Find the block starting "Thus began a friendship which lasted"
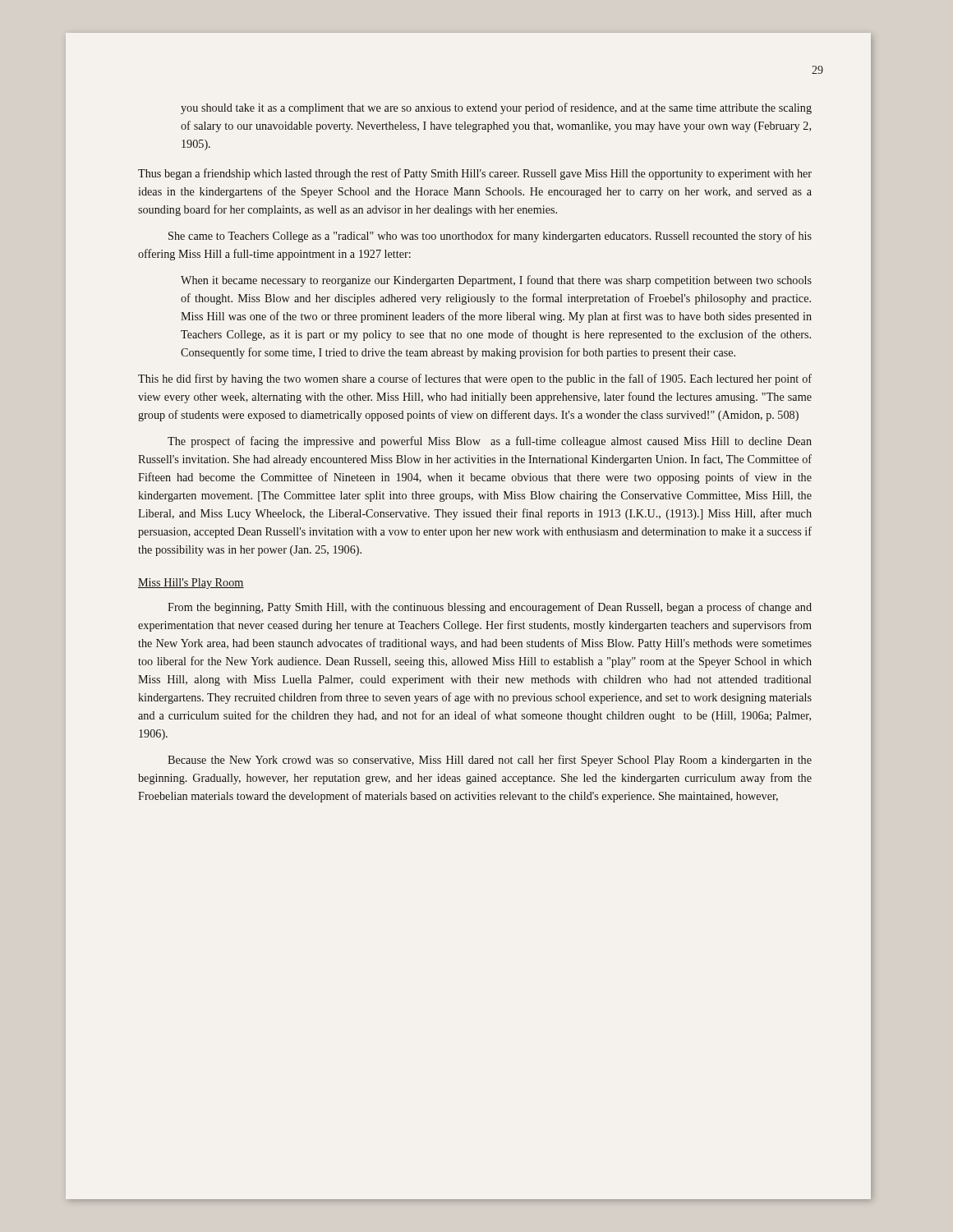The width and height of the screenshot is (953, 1232). (x=475, y=191)
